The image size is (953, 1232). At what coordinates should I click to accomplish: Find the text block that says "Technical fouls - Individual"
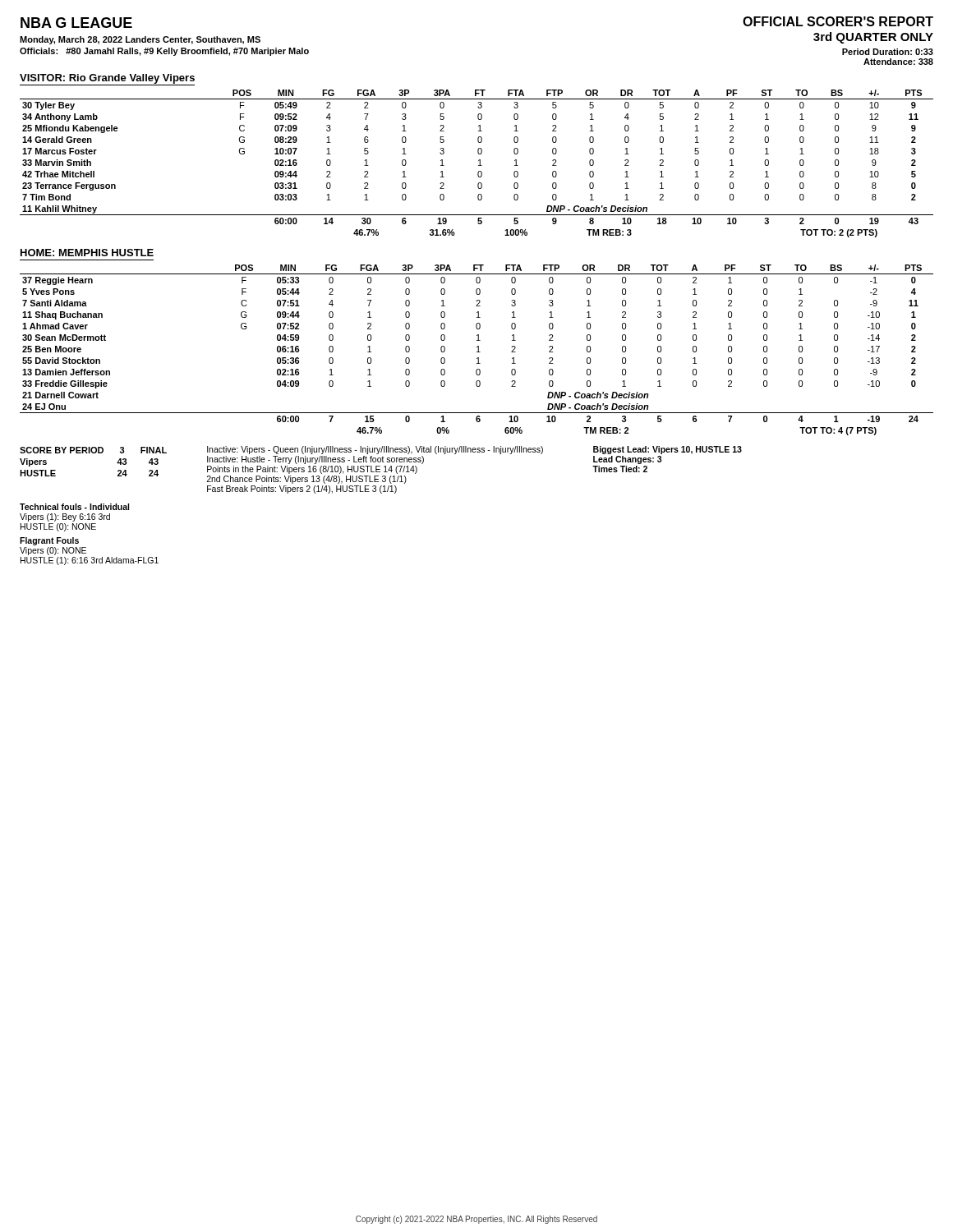click(x=74, y=507)
